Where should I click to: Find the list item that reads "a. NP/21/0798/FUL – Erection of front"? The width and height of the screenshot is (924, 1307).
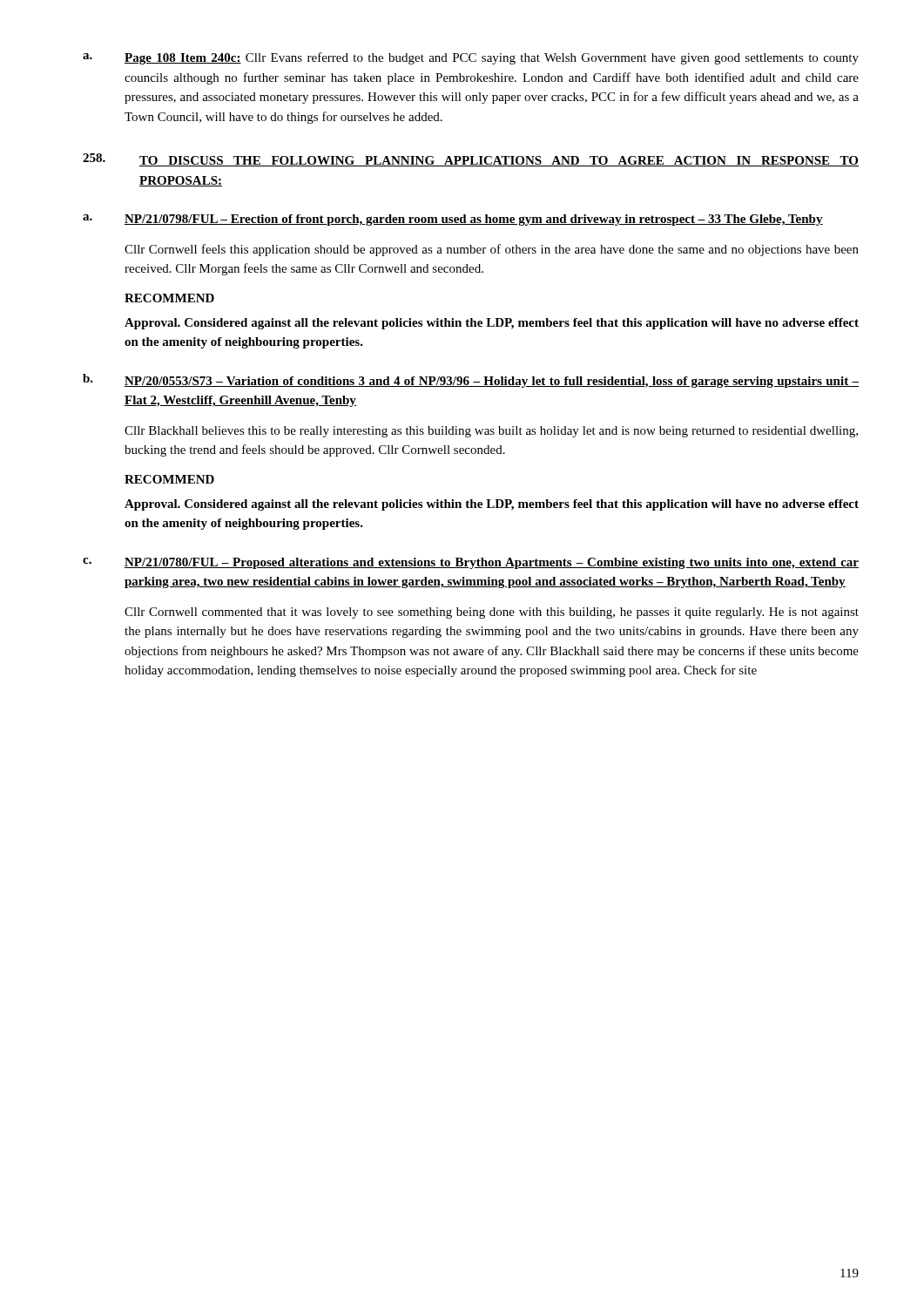[x=471, y=280]
